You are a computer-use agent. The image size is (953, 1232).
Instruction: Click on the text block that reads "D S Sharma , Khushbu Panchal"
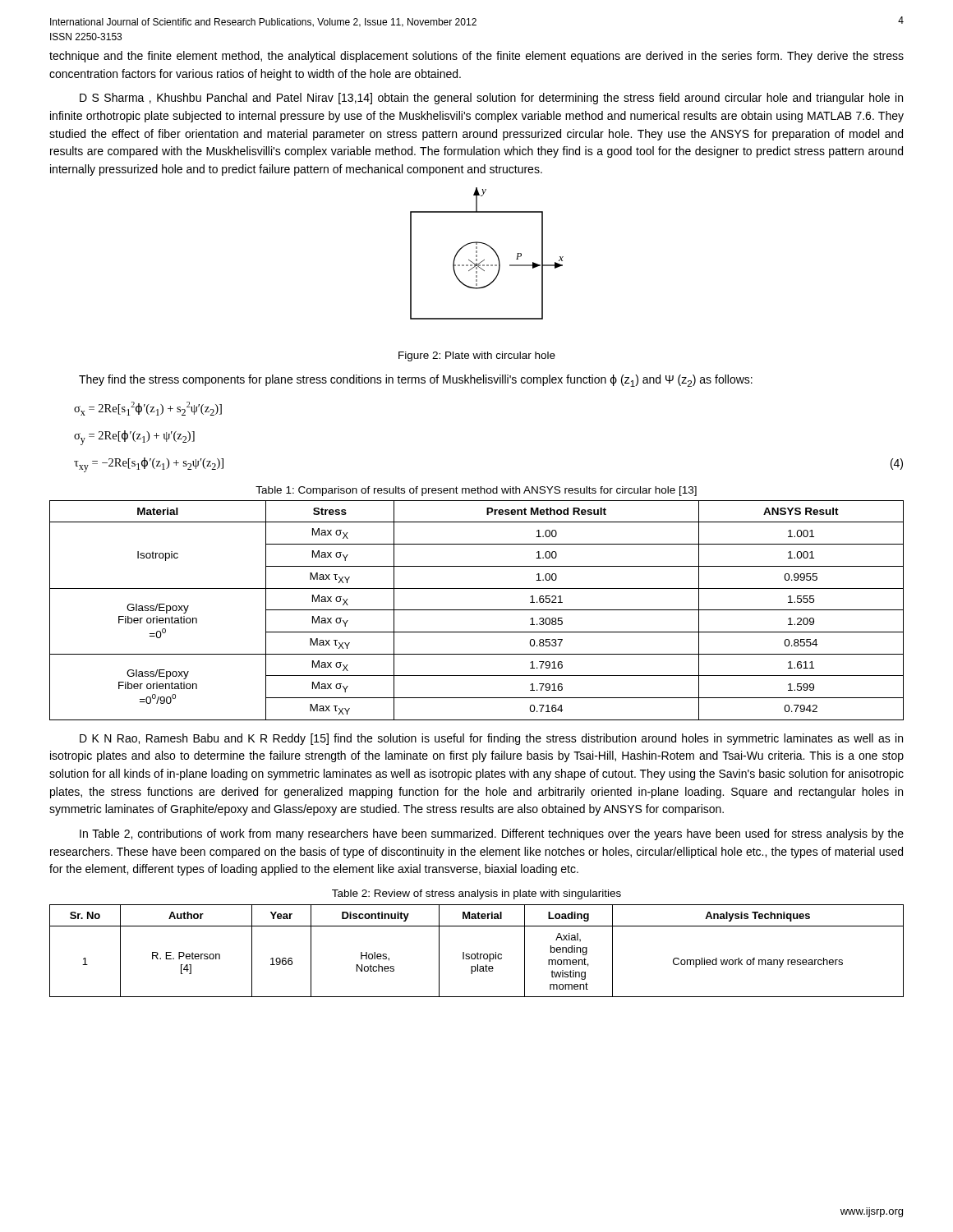tap(476, 134)
